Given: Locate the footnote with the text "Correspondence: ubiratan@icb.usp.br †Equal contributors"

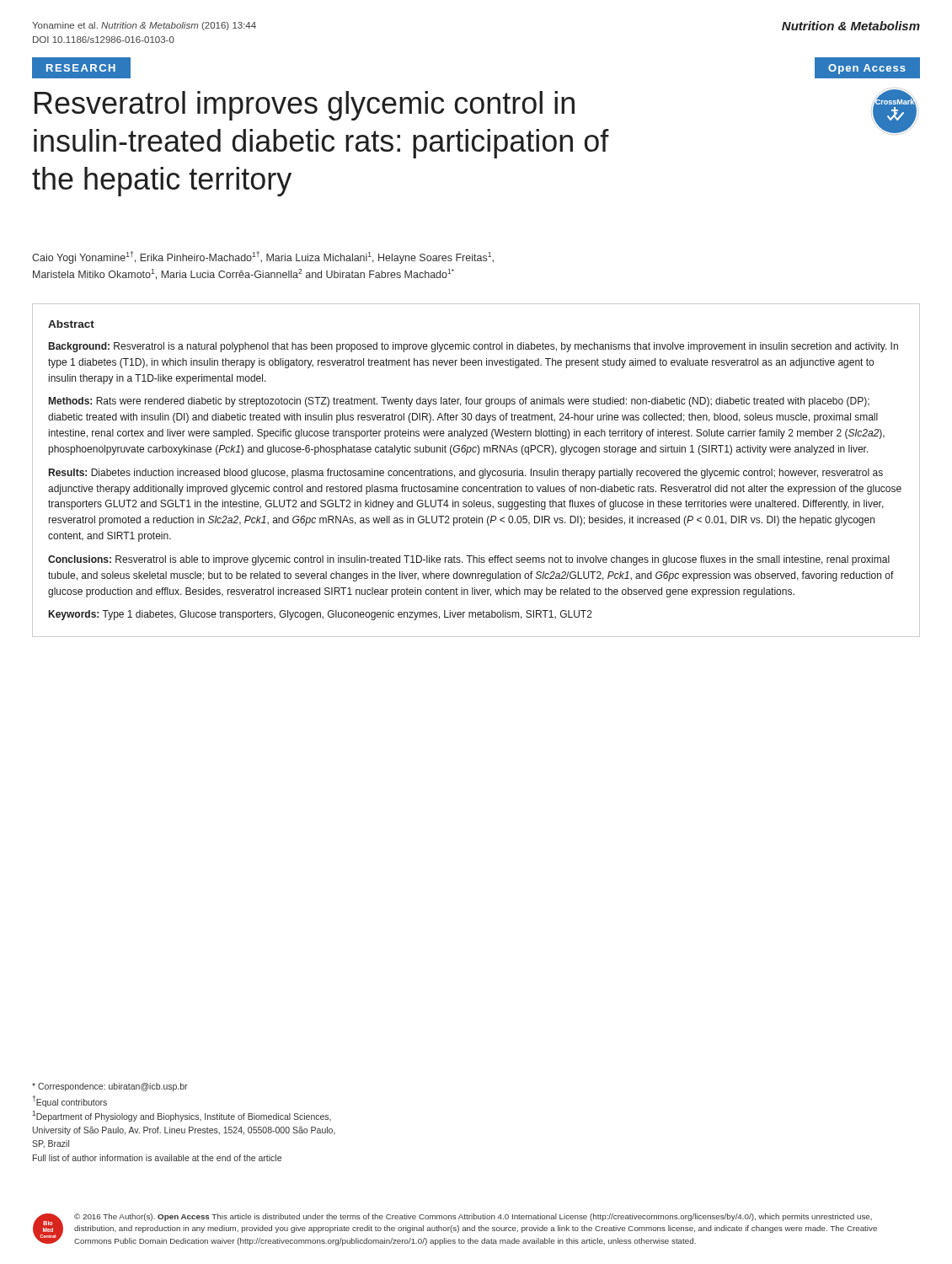Looking at the screenshot, I should point(251,1122).
